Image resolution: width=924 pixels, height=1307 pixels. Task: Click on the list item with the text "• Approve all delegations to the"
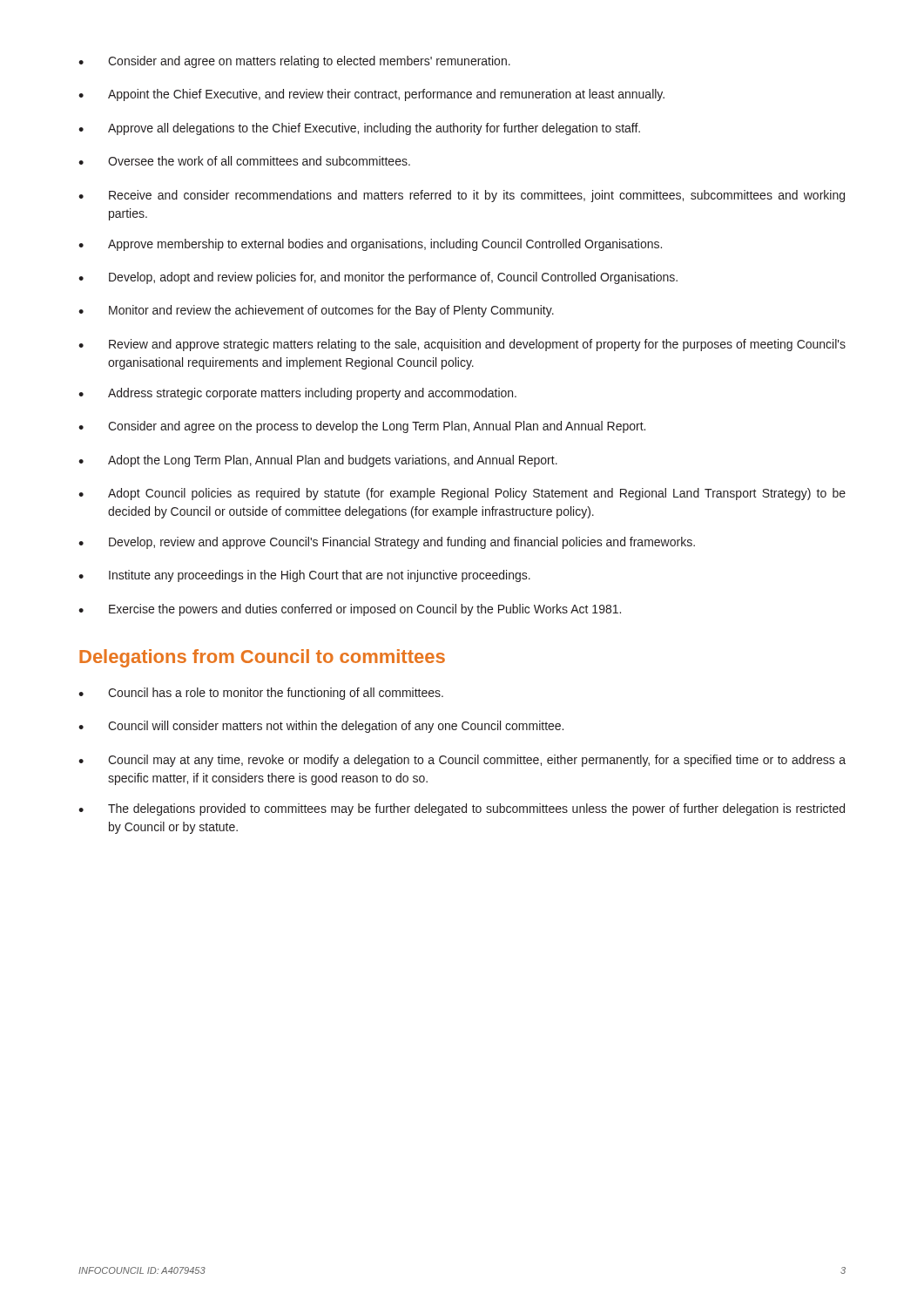click(462, 130)
